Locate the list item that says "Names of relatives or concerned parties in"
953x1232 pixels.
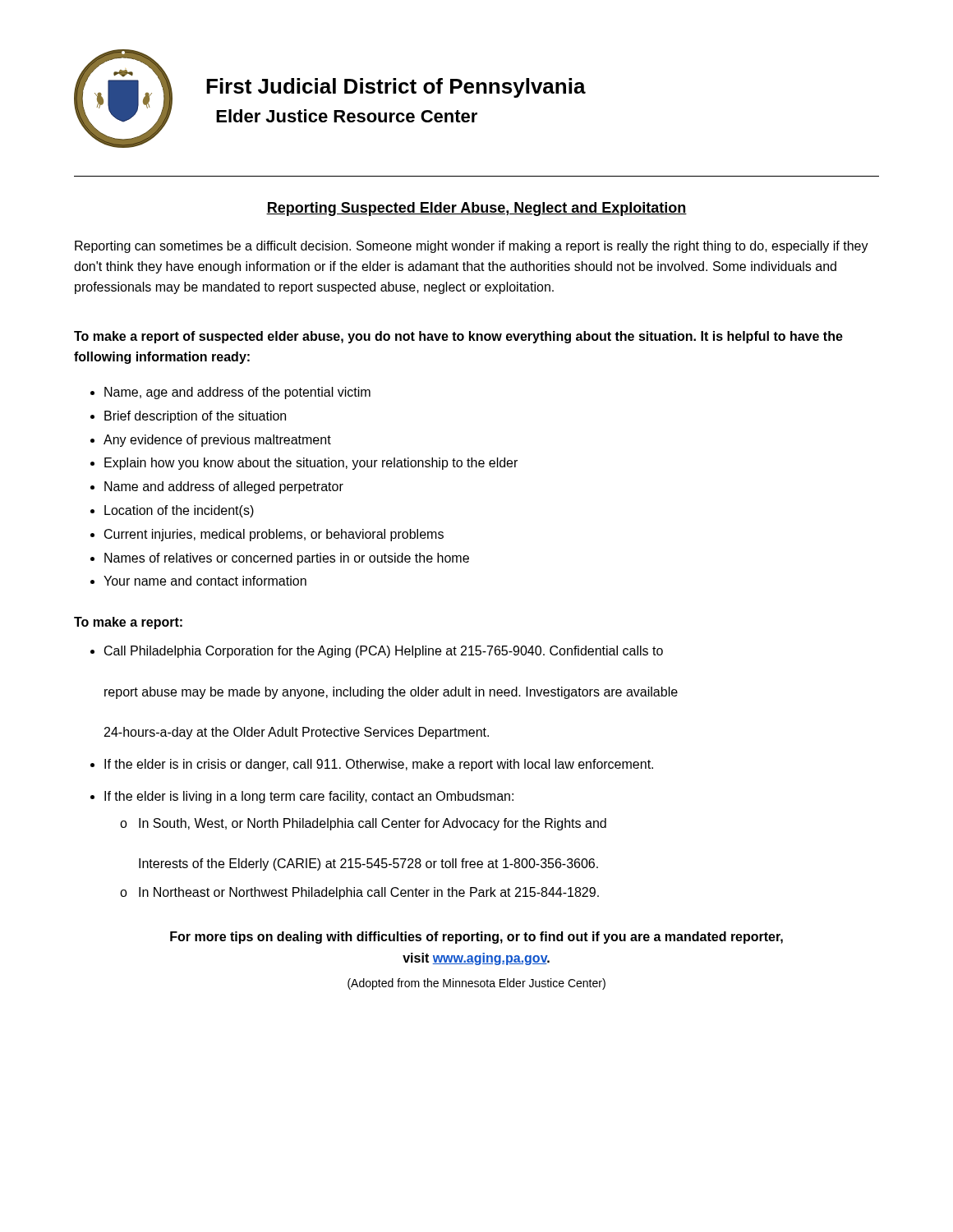point(287,558)
